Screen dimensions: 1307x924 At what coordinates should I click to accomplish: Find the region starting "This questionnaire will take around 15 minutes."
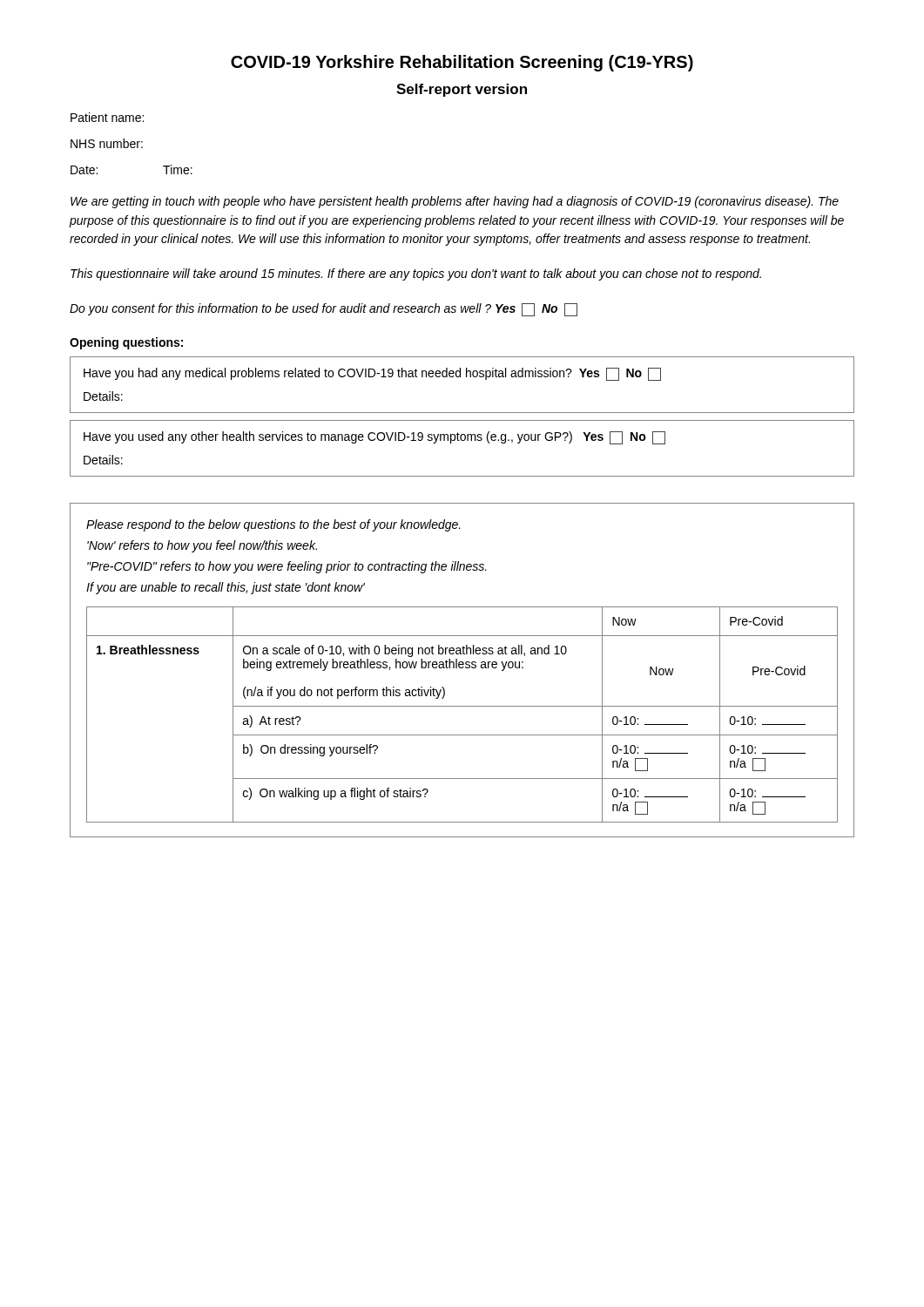coord(416,274)
